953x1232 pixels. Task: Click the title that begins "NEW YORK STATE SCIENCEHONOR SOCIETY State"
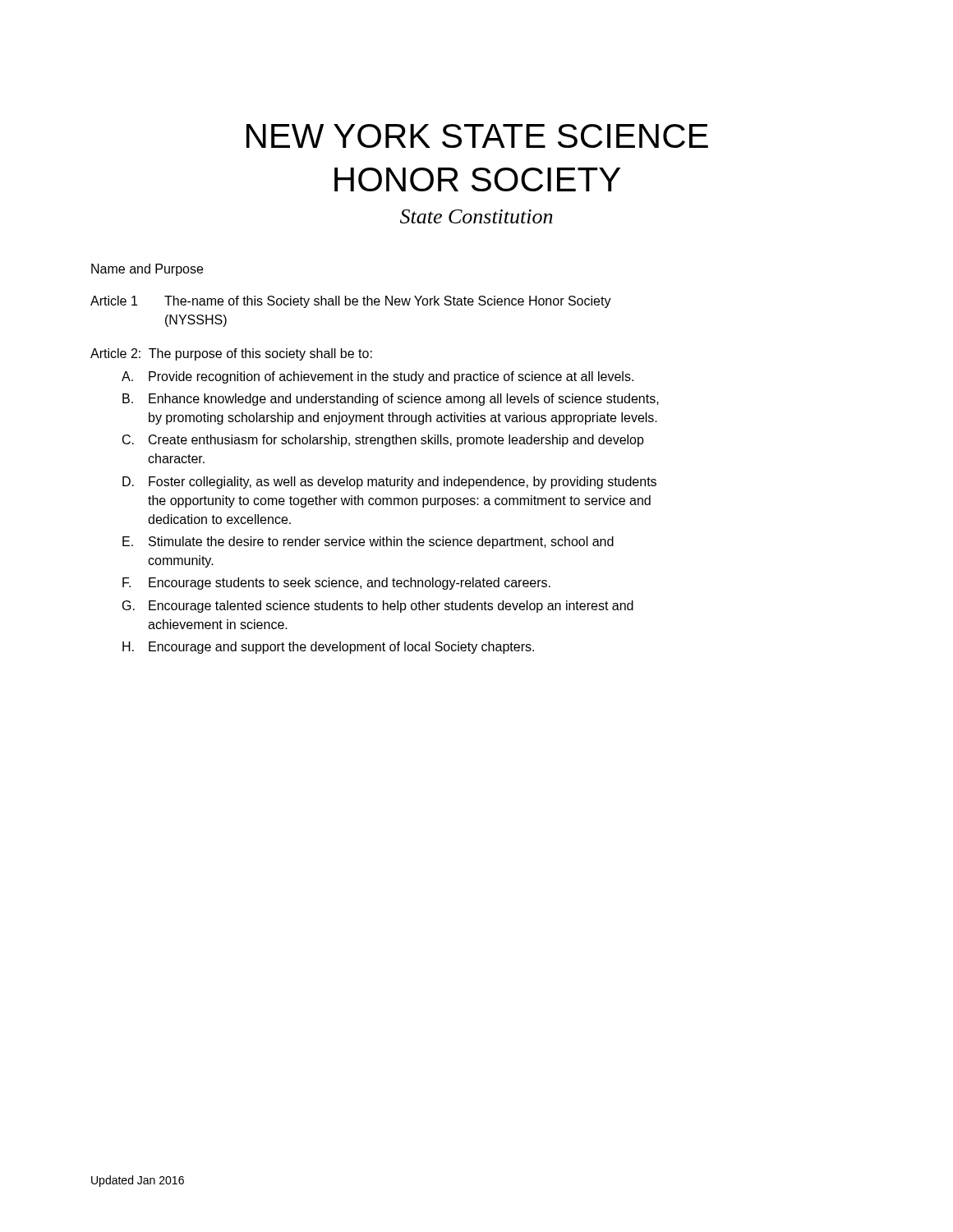[x=476, y=172]
